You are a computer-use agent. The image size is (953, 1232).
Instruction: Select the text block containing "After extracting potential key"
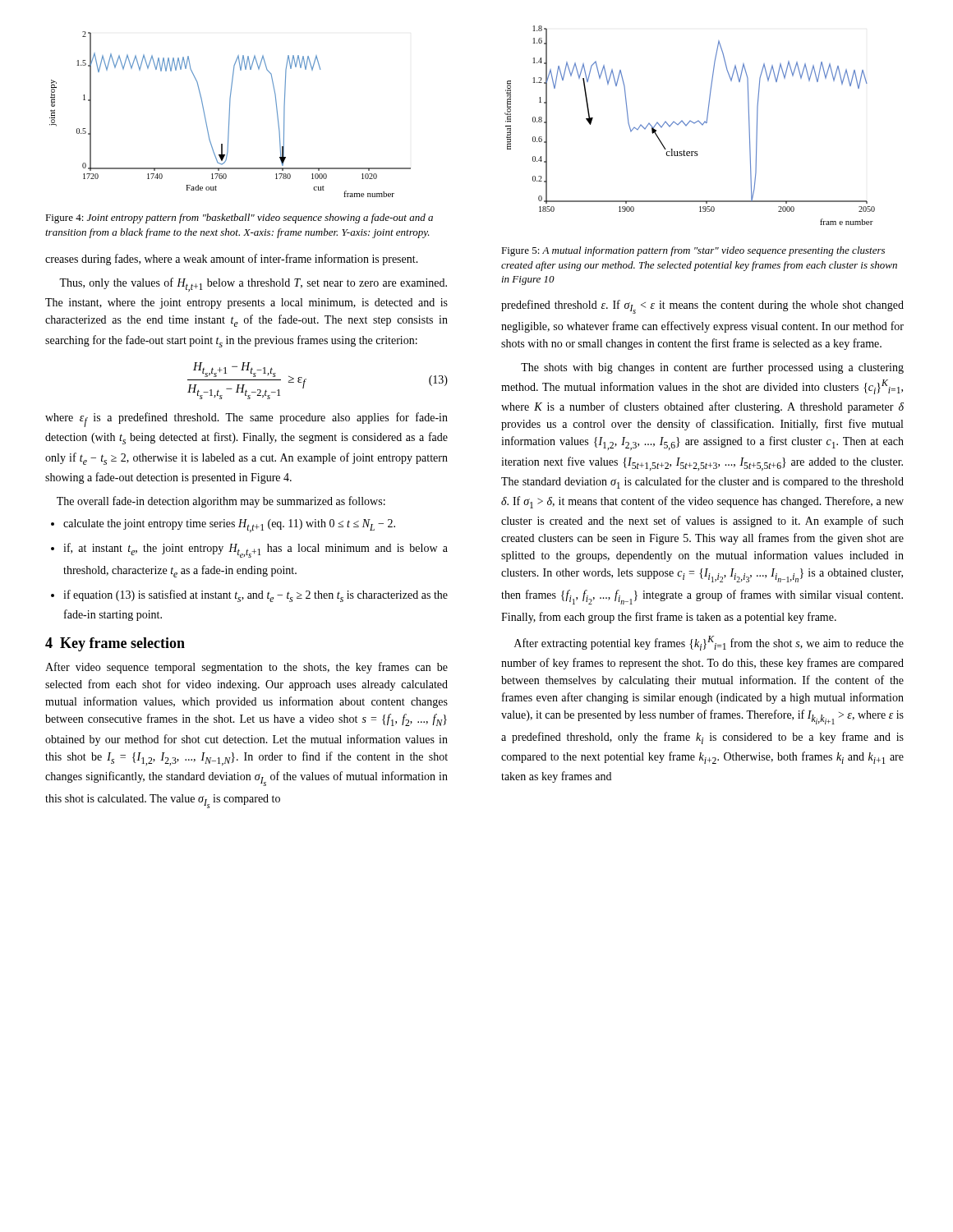702,708
